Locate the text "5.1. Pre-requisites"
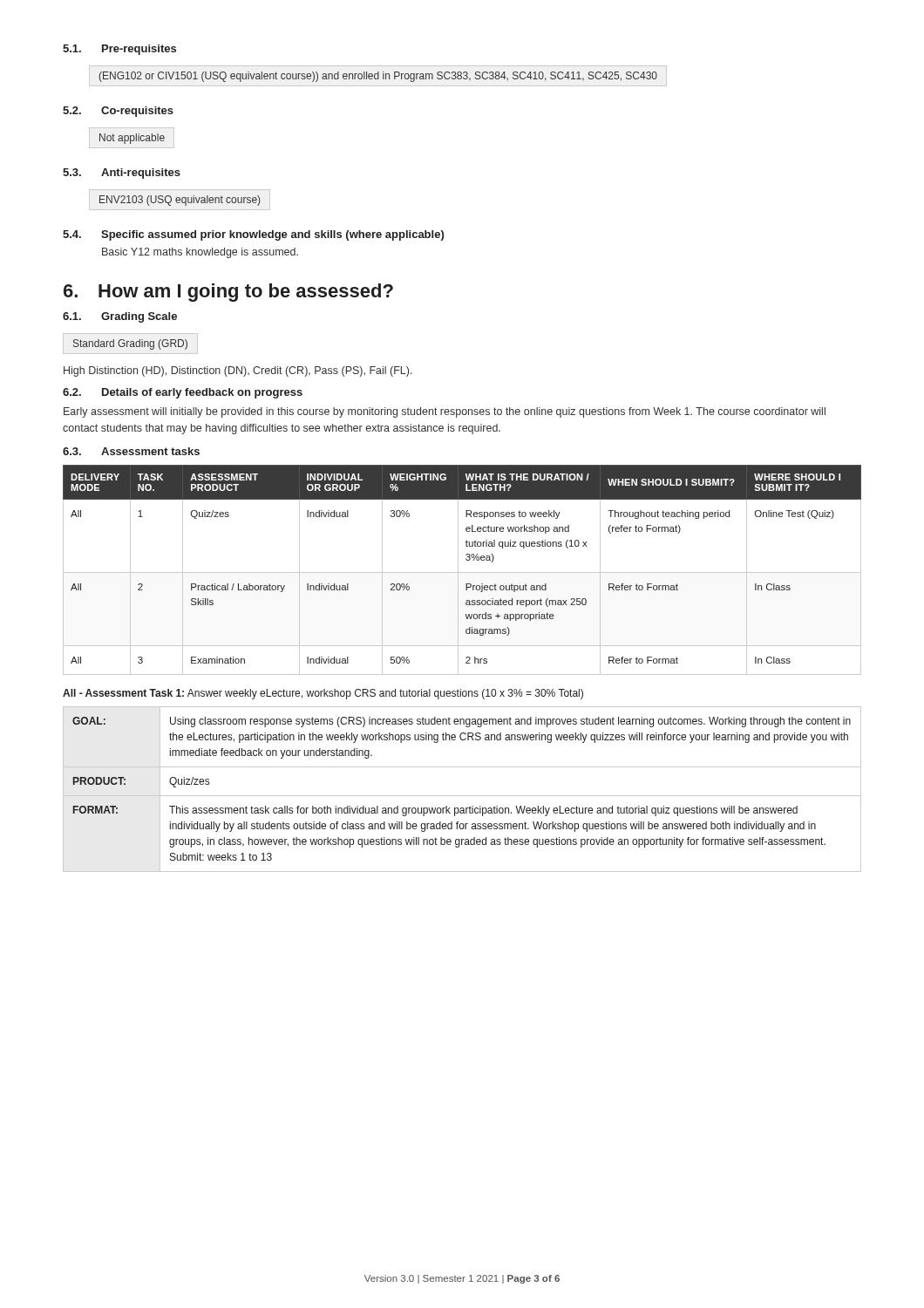 coord(120,48)
